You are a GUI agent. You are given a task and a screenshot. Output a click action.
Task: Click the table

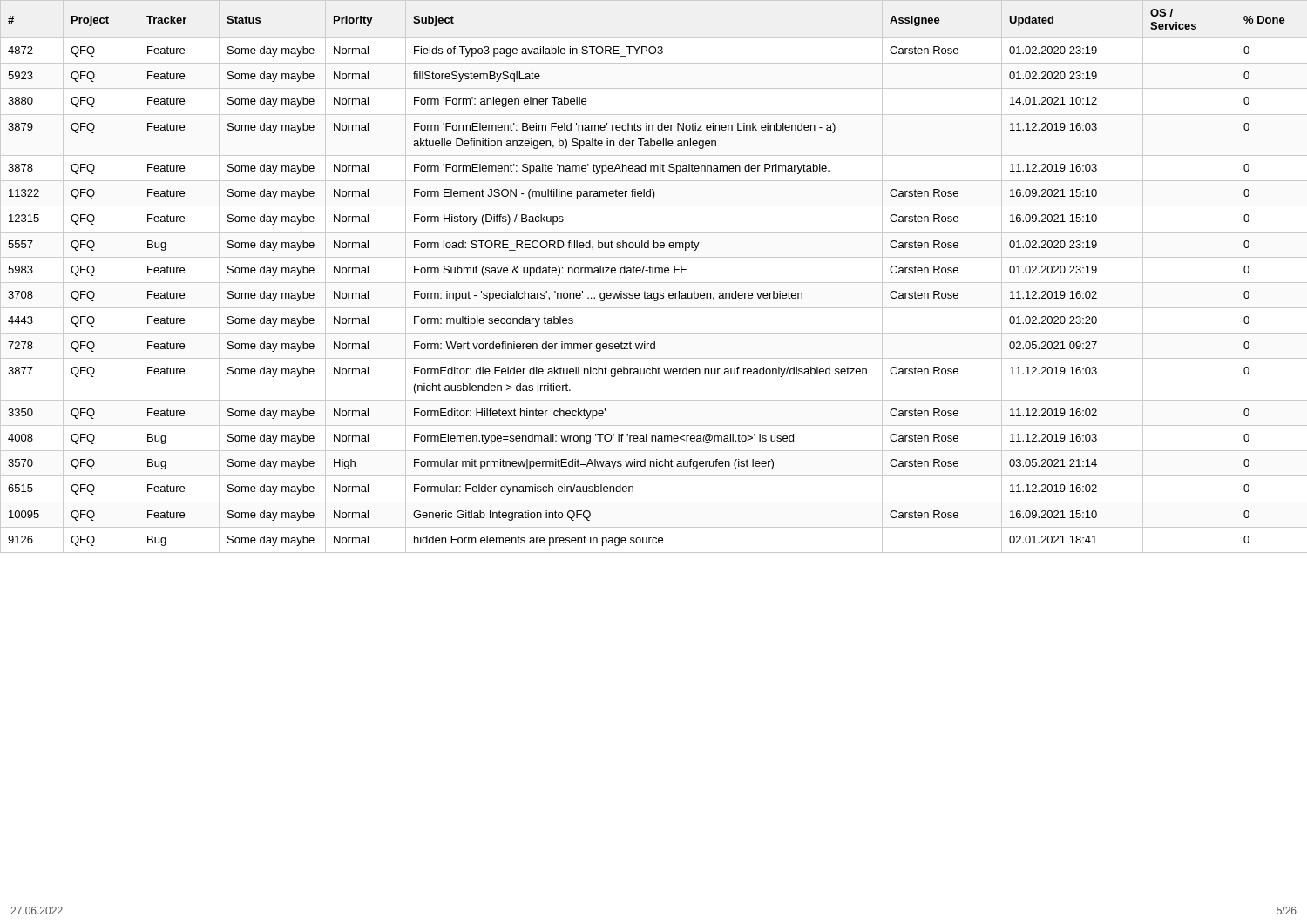654,276
